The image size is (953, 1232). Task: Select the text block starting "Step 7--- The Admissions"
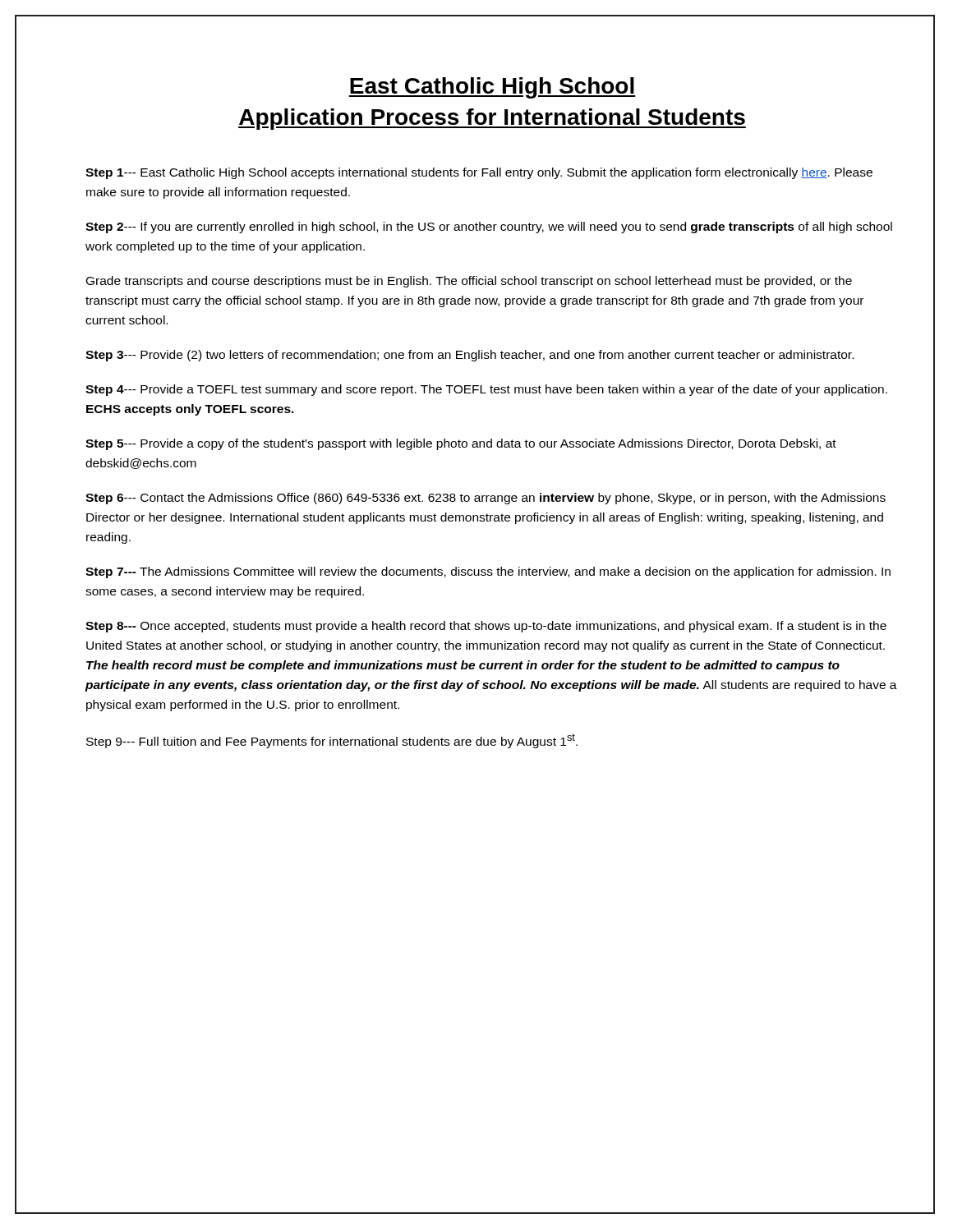point(492,581)
